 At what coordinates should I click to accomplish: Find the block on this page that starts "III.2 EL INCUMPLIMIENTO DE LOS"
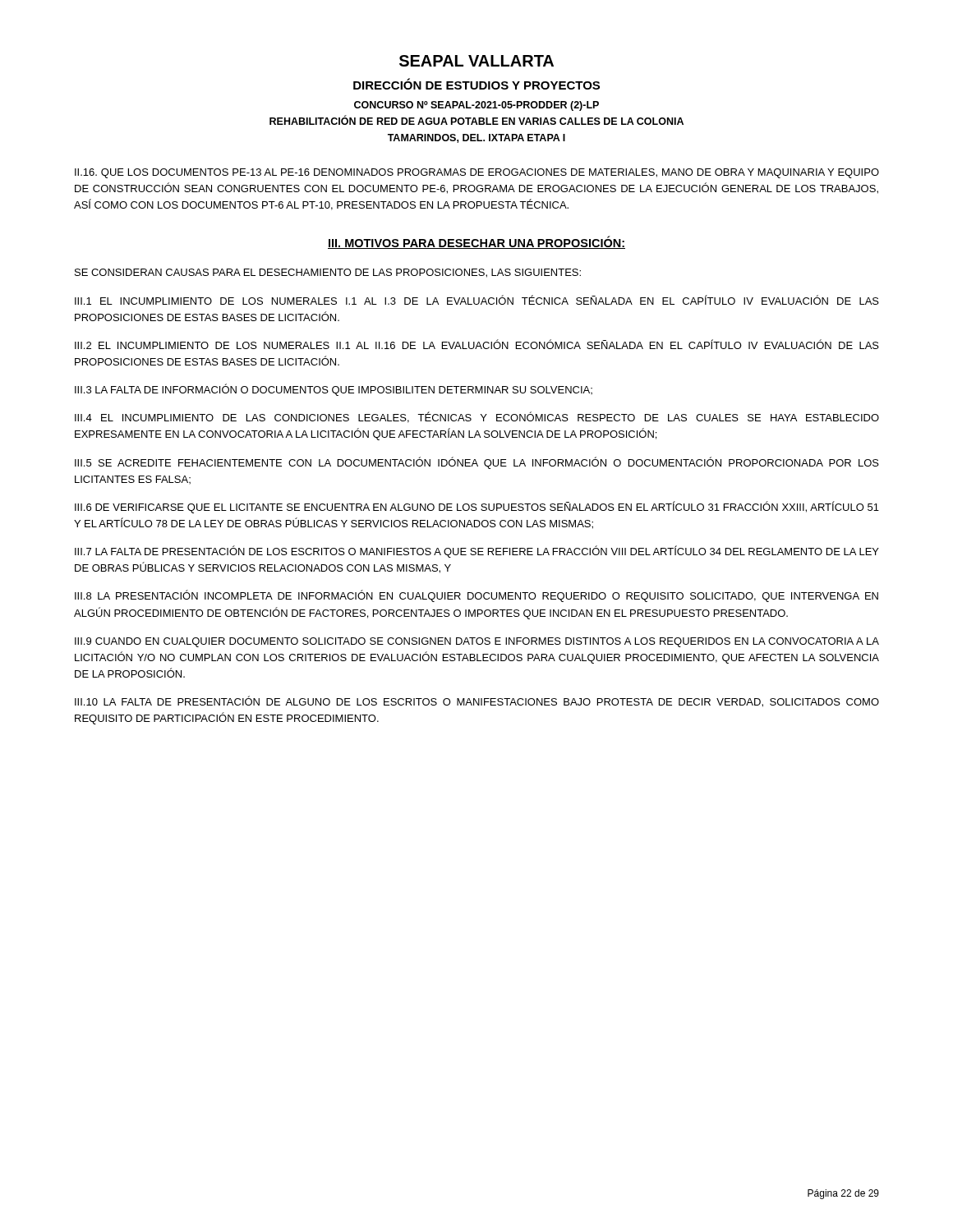pyautogui.click(x=476, y=354)
